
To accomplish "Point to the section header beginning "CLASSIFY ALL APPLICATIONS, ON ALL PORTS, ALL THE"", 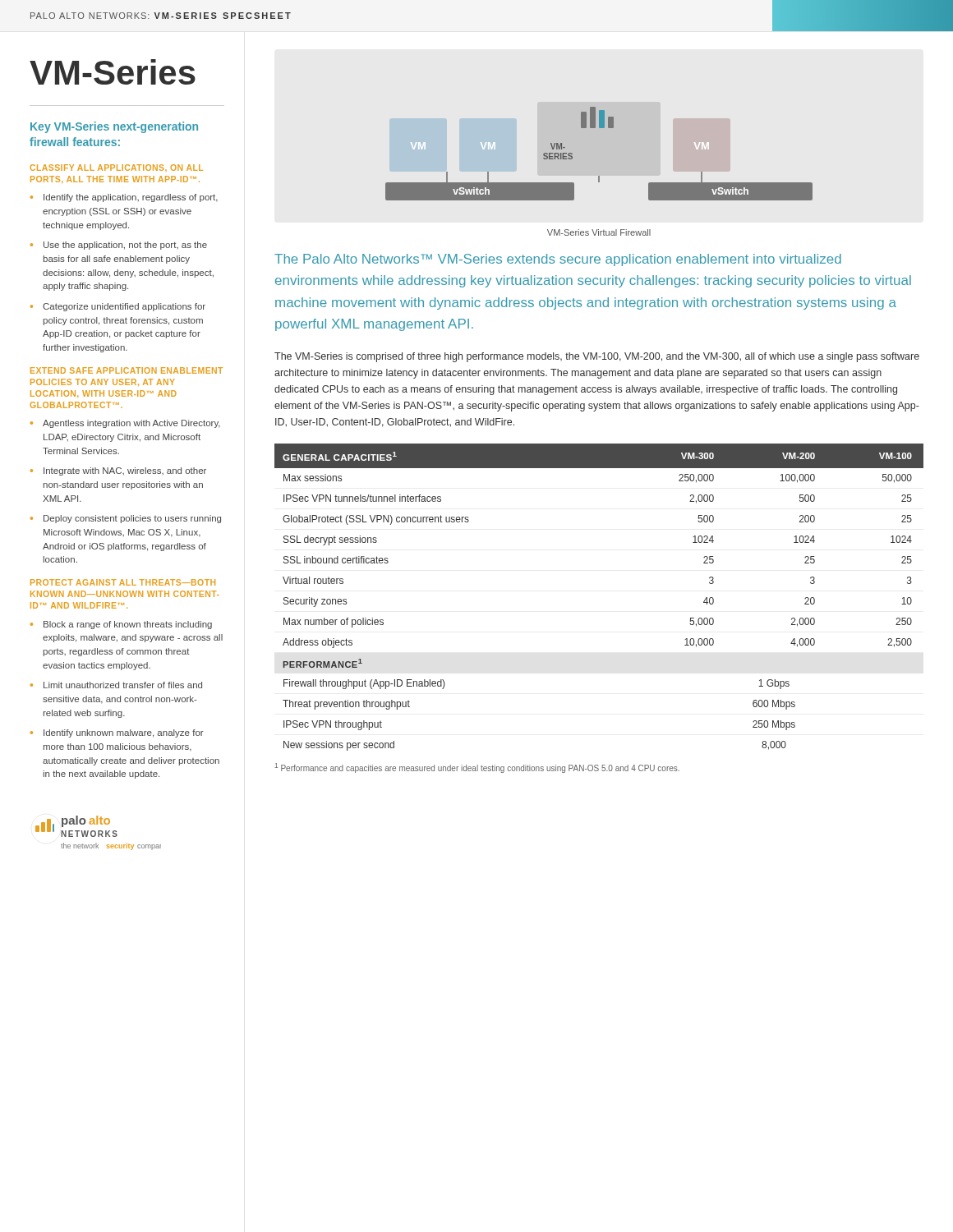I will [x=117, y=173].
